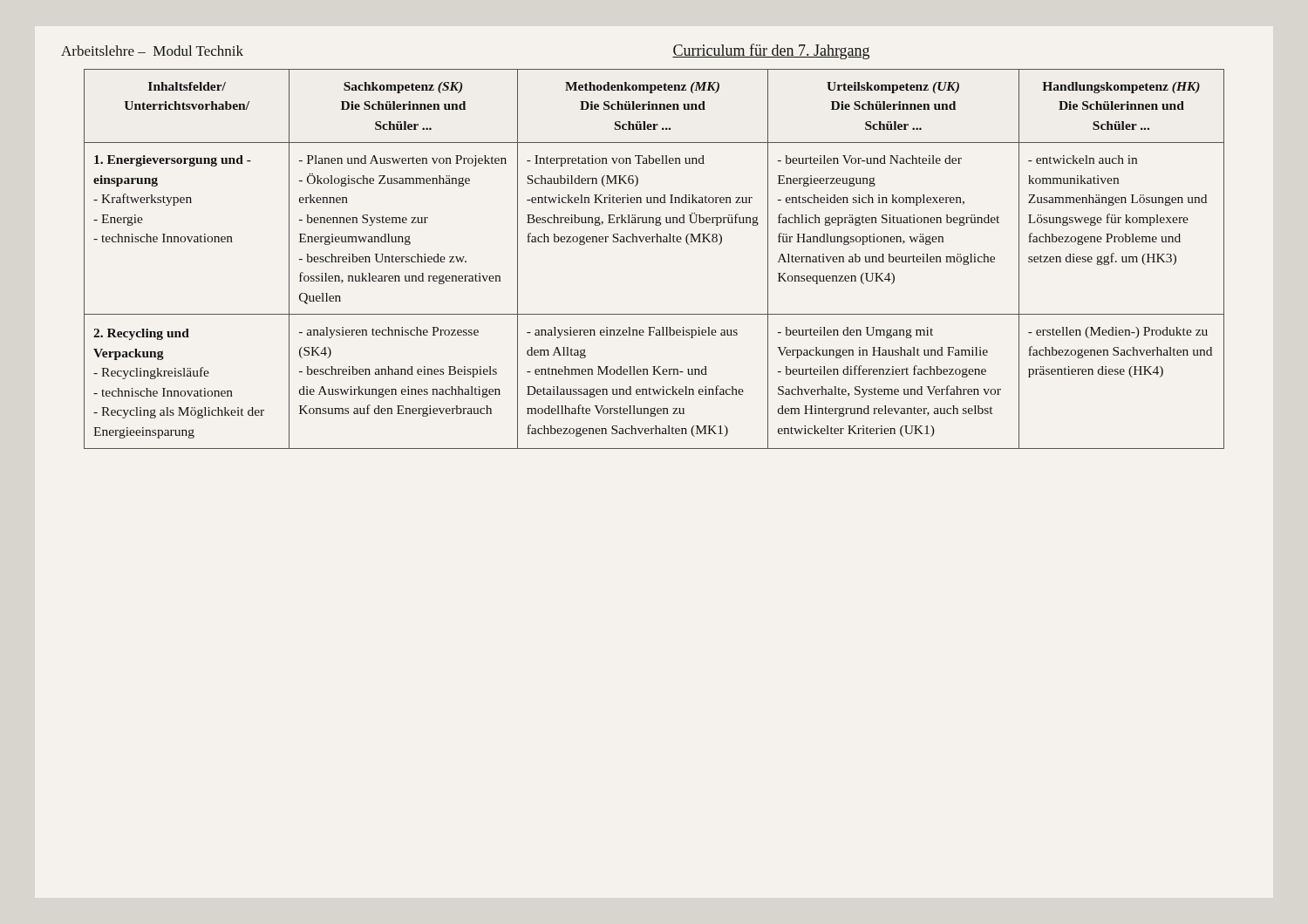This screenshot has height=924, width=1308.
Task: Click a table
Action: pyautogui.click(x=654, y=259)
